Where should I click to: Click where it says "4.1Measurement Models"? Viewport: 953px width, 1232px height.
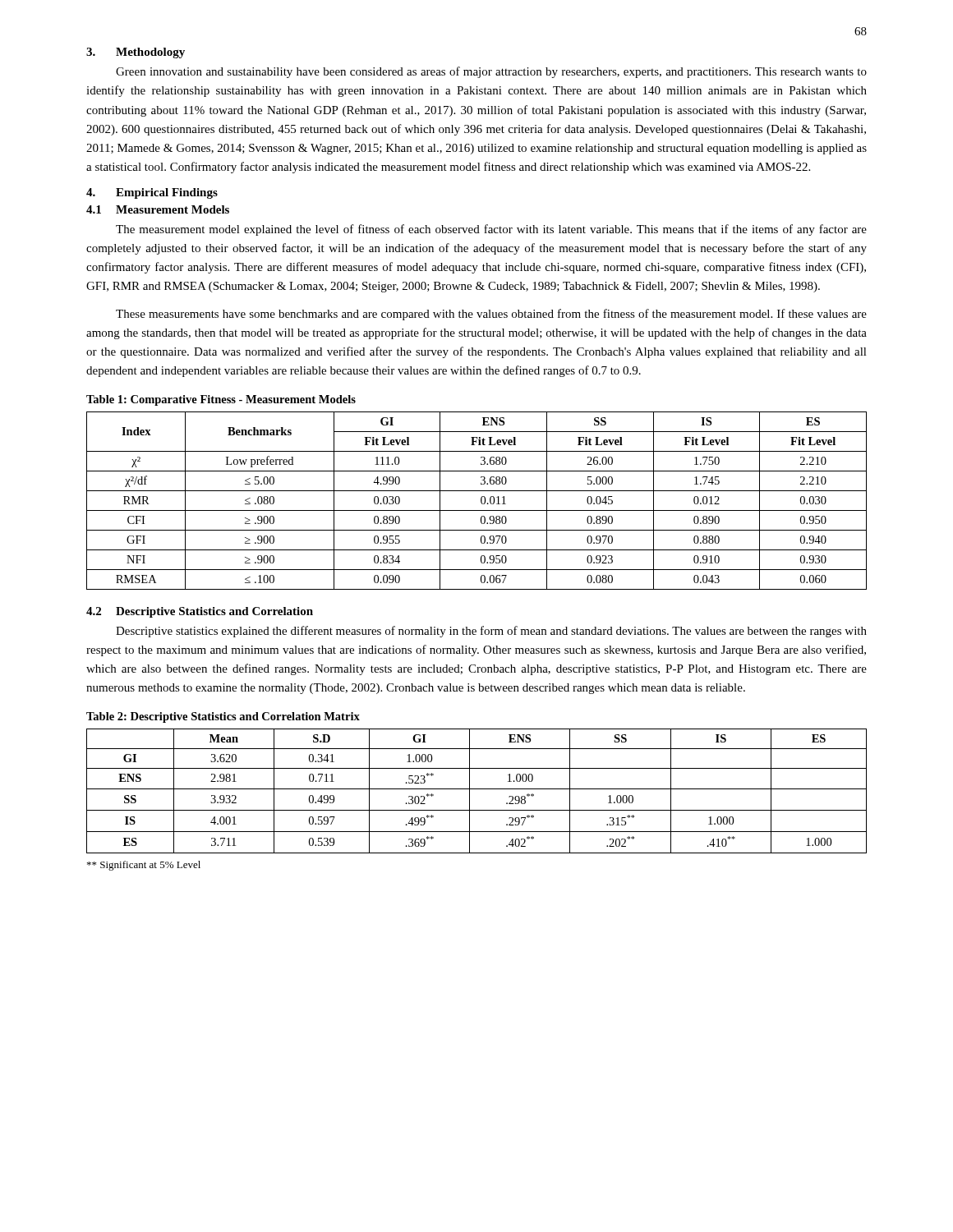pyautogui.click(x=158, y=209)
